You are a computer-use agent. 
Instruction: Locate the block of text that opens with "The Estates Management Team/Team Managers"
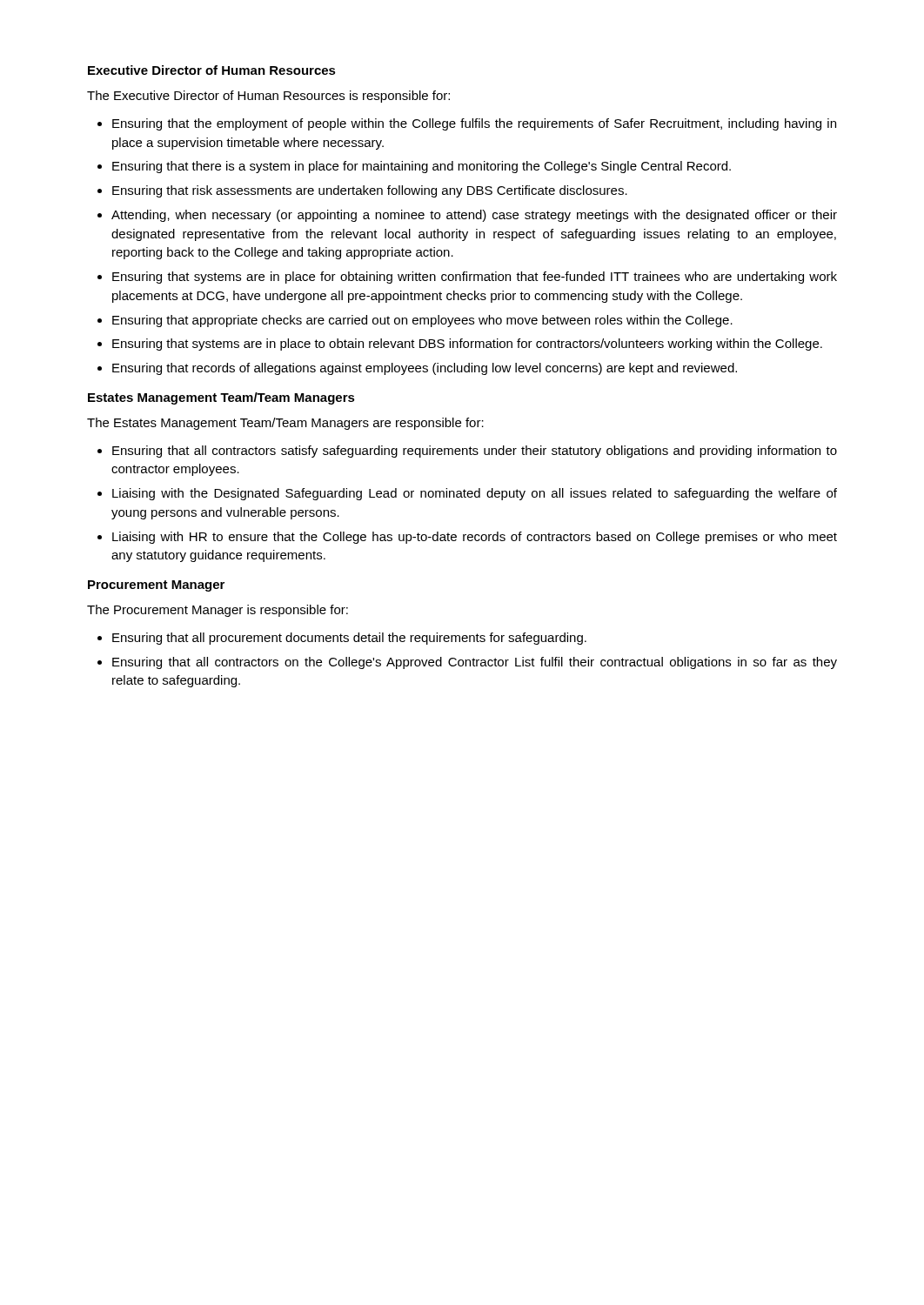[x=286, y=422]
